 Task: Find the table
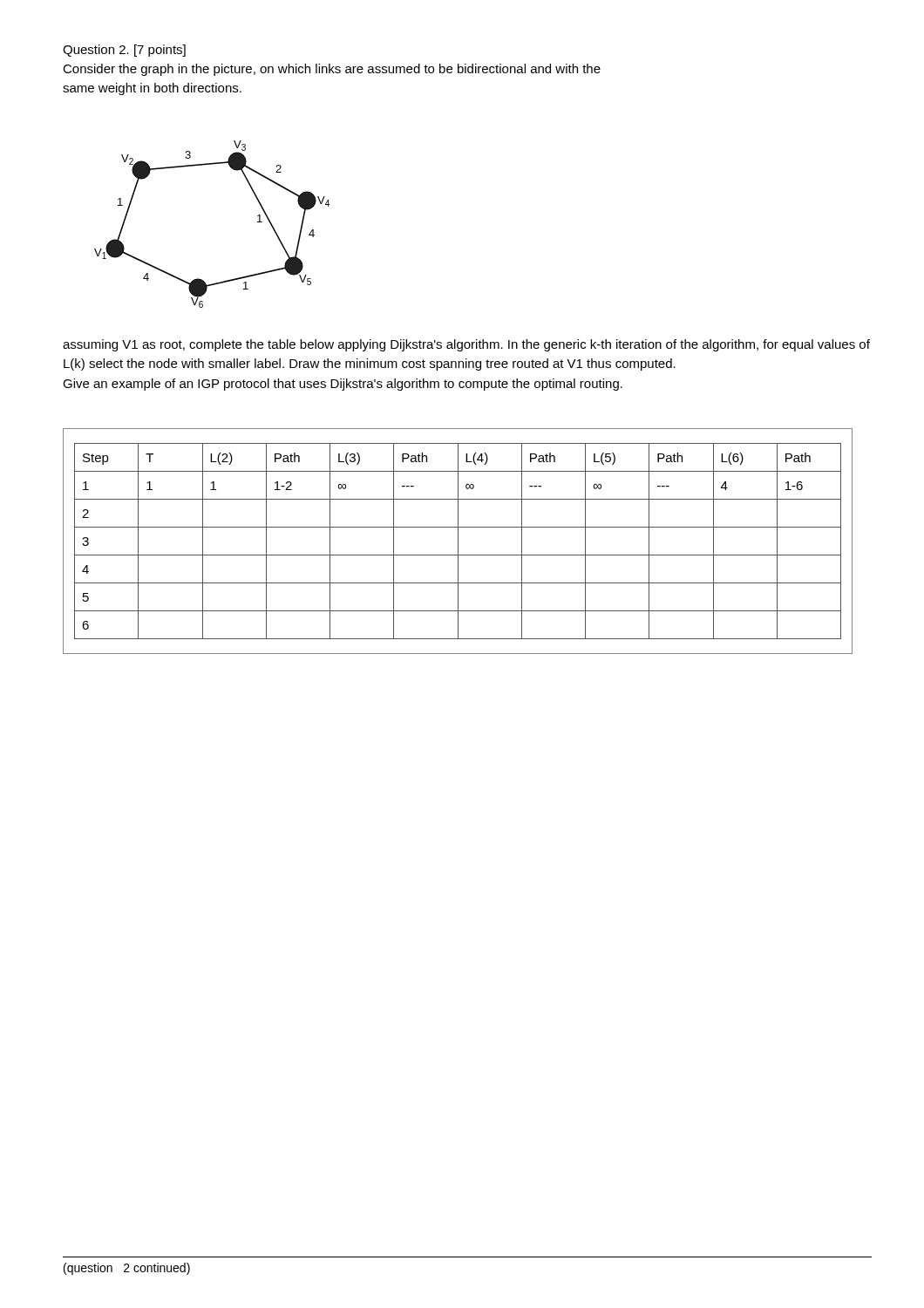[467, 539]
